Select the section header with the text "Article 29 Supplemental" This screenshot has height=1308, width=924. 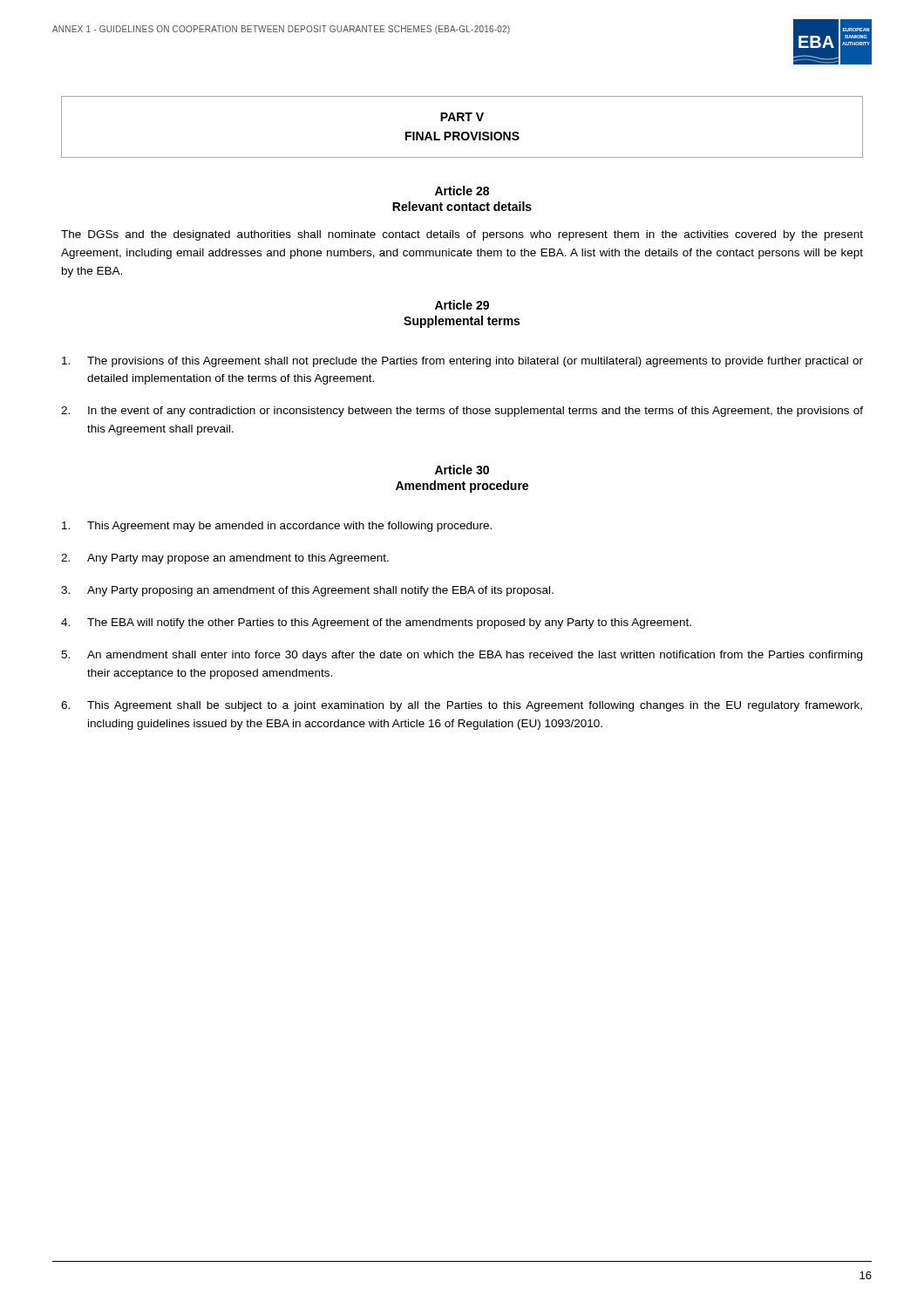pyautogui.click(x=462, y=313)
